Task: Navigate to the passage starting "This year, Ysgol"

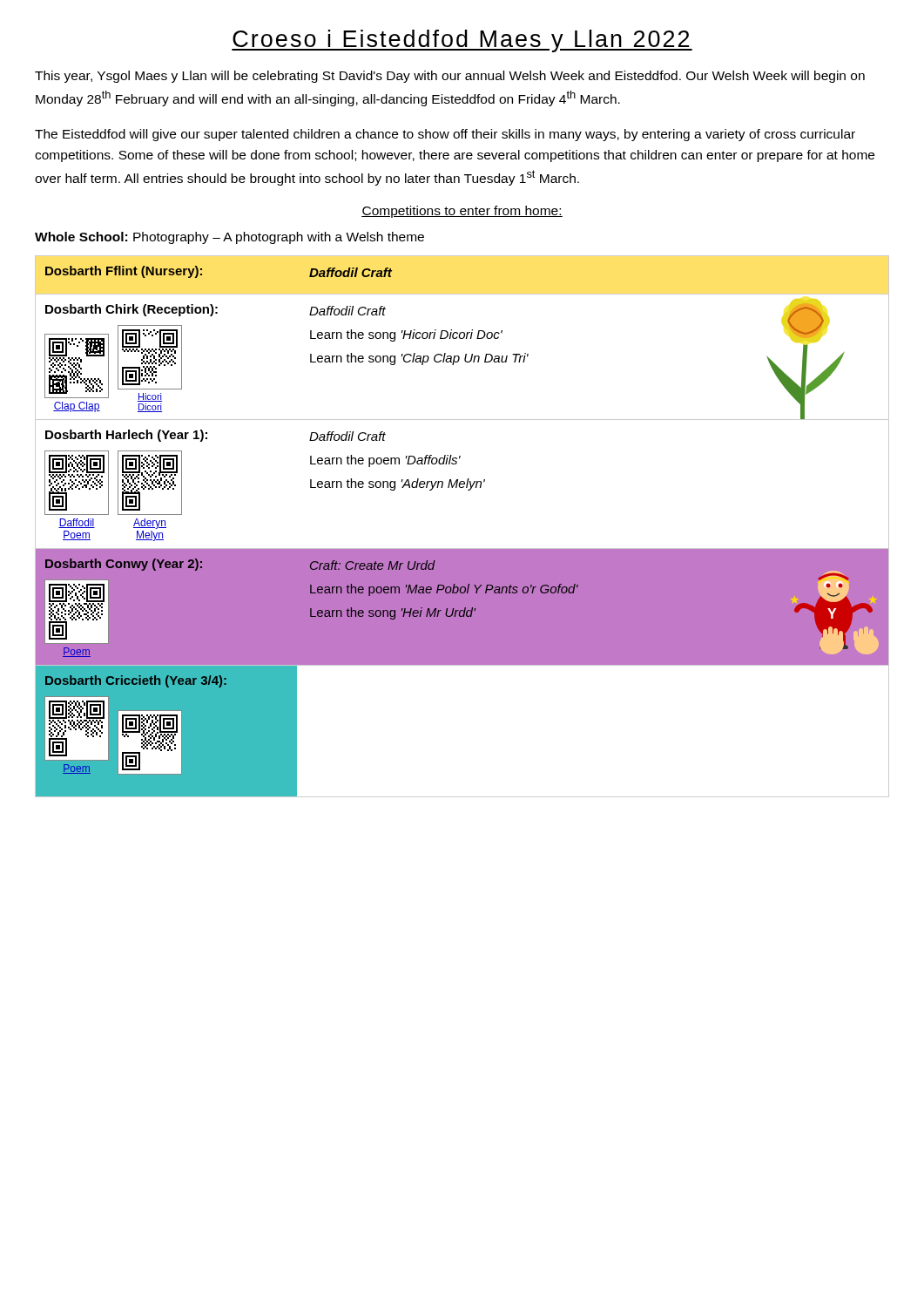Action: [x=450, y=87]
